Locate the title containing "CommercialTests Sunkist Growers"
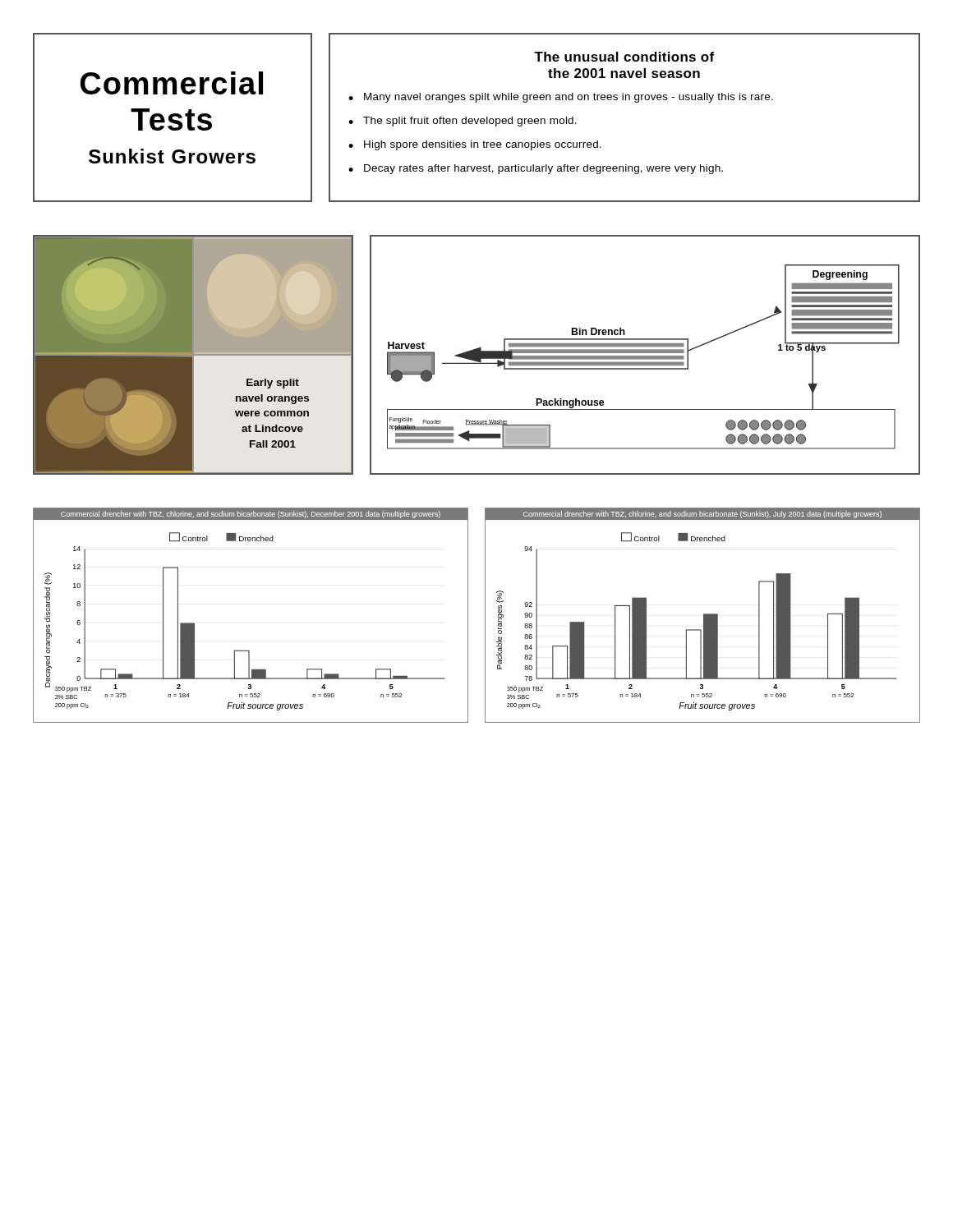Viewport: 953px width, 1232px height. [x=172, y=117]
